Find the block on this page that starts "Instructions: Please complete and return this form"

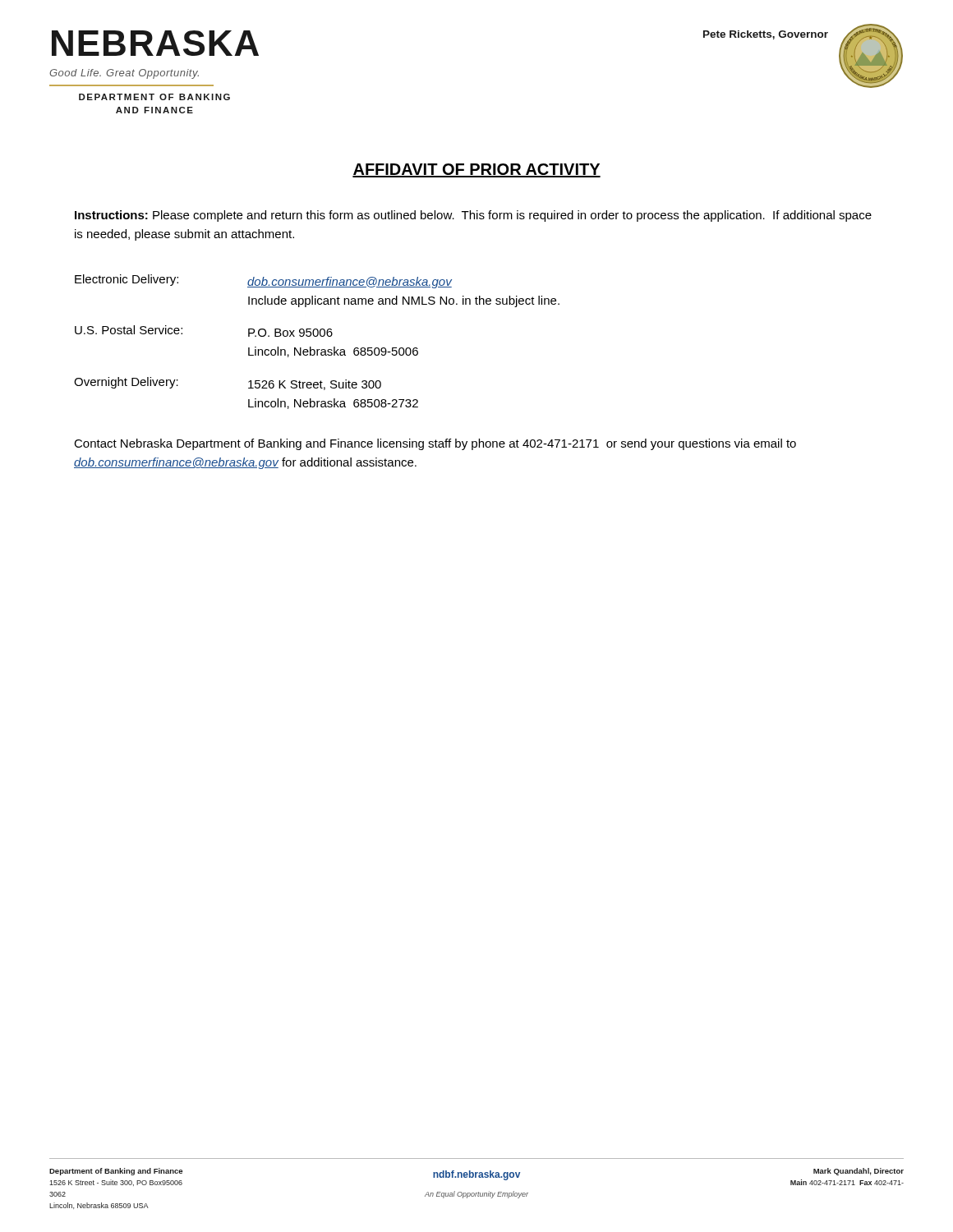(x=473, y=224)
